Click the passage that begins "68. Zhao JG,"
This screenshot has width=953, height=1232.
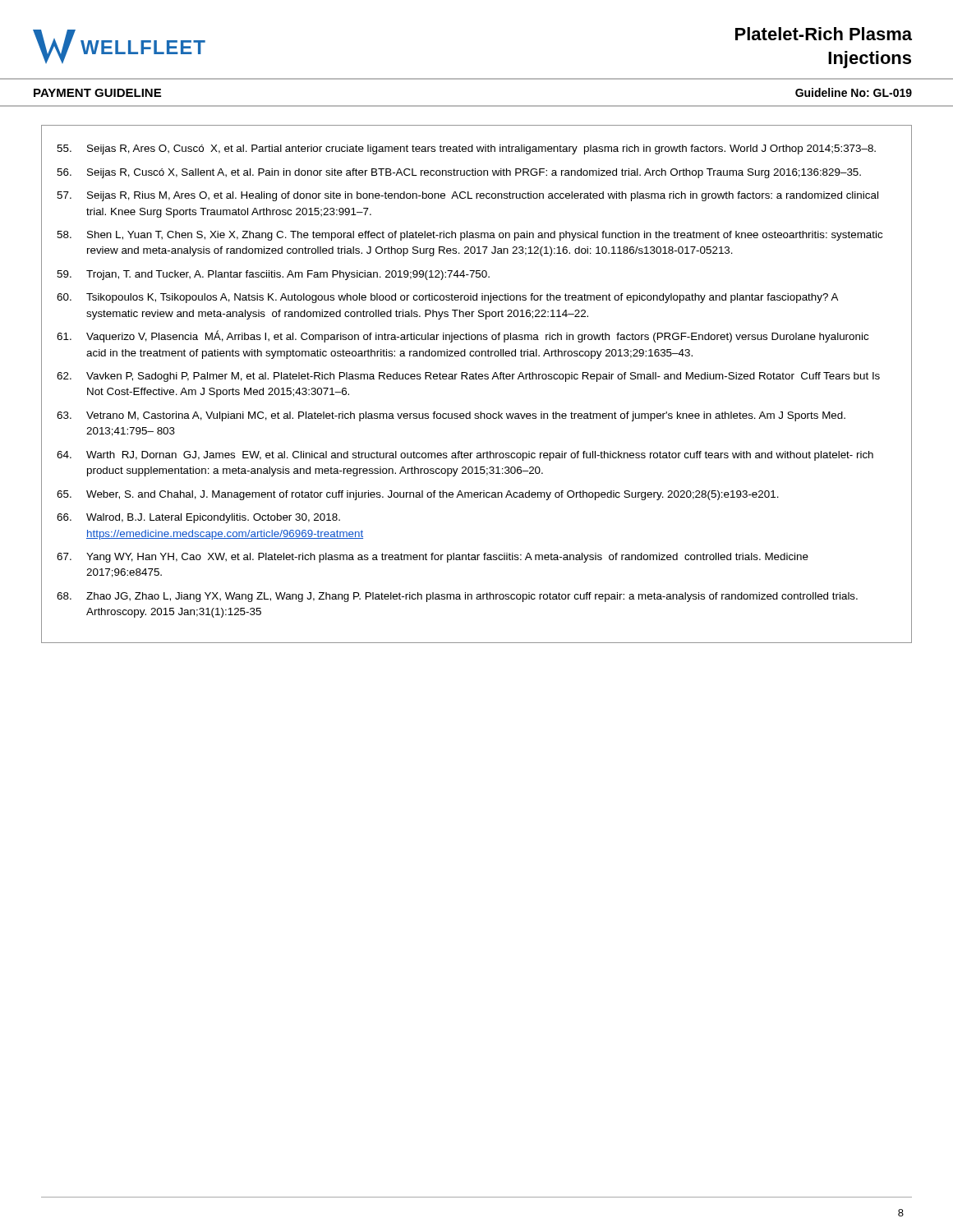point(472,604)
